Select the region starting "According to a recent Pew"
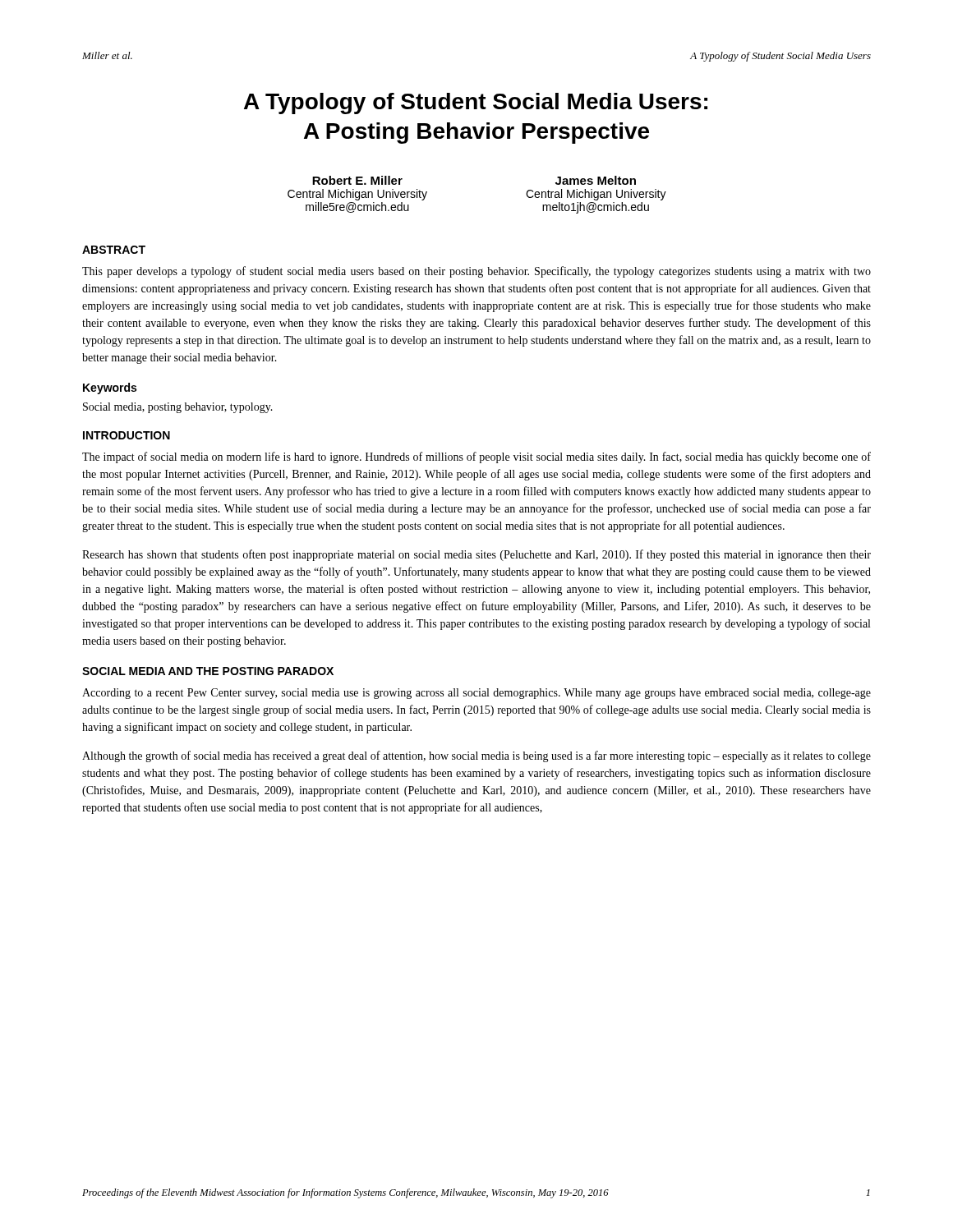 pos(476,710)
